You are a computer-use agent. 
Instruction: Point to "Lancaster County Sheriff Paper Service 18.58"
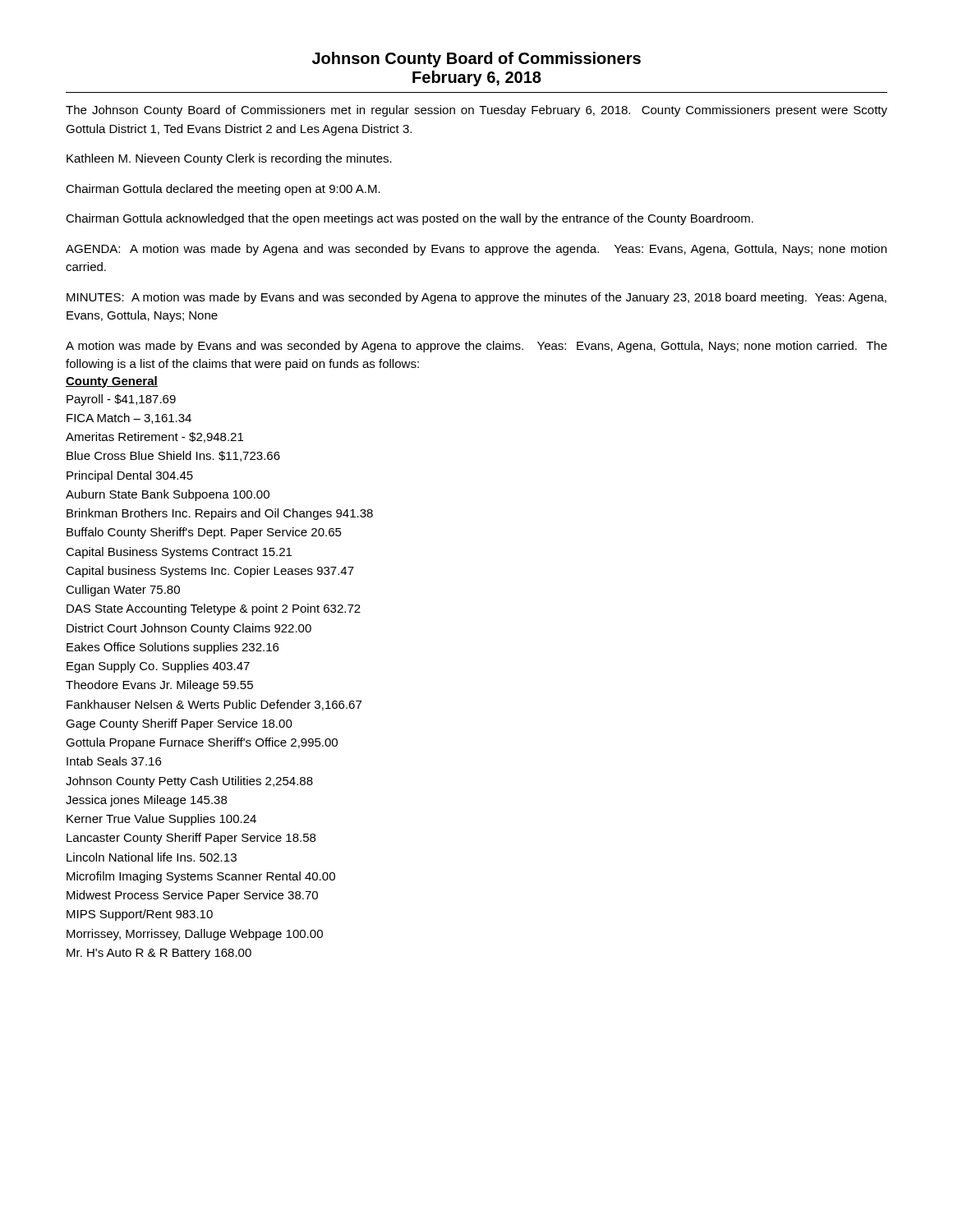191,838
